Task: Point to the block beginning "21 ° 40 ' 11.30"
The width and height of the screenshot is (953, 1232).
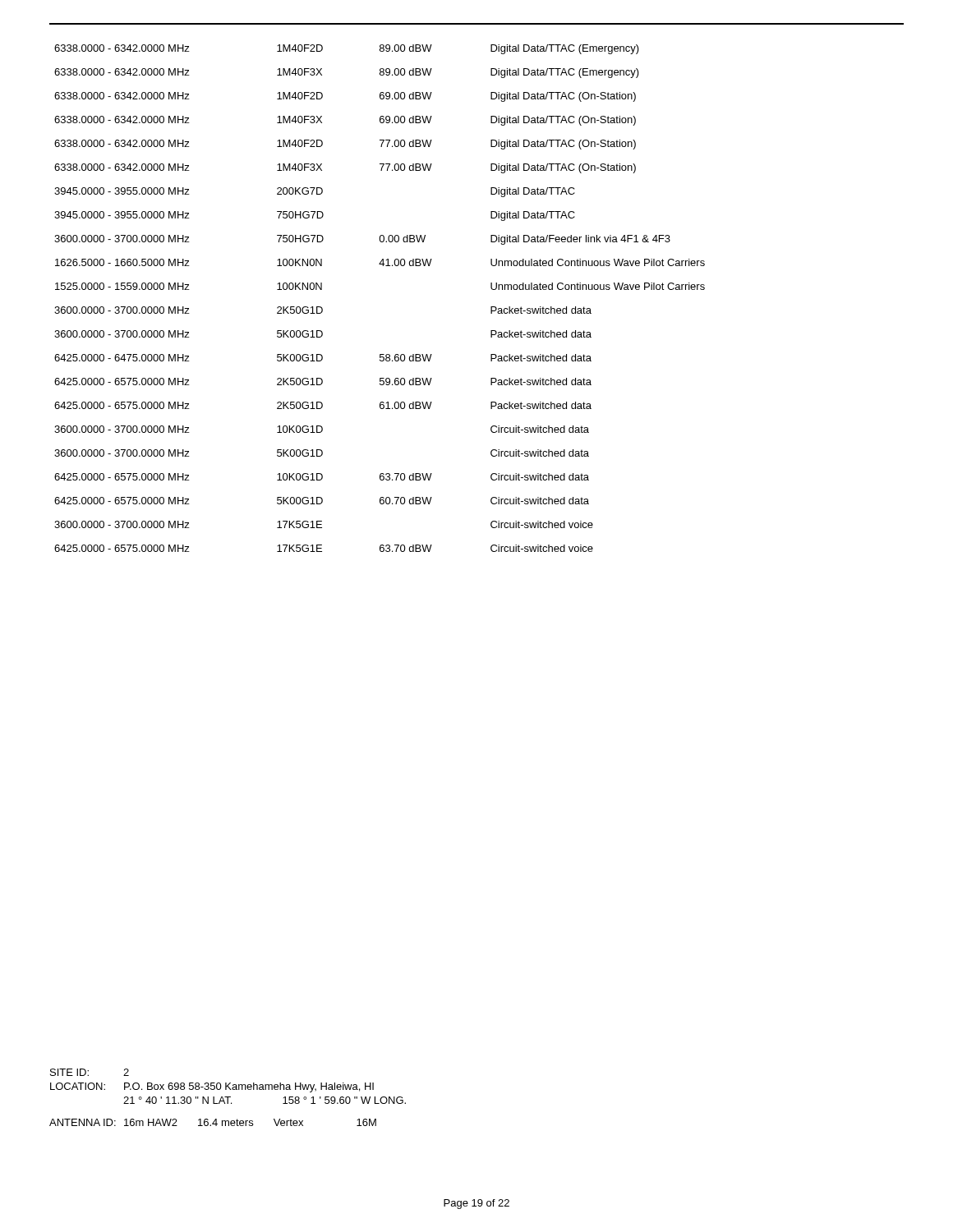Action: [265, 1100]
